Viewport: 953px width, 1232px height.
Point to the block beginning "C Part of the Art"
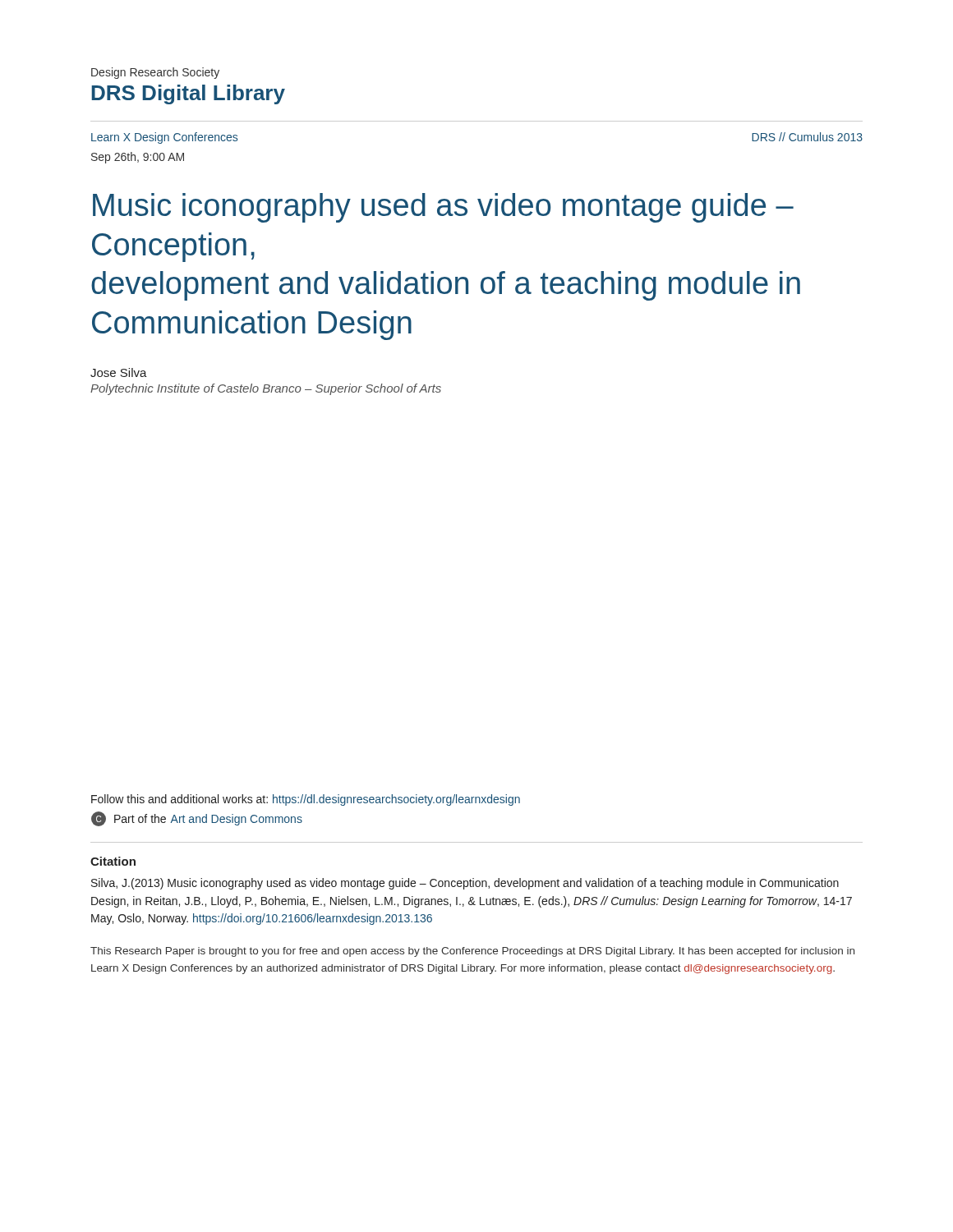(196, 819)
